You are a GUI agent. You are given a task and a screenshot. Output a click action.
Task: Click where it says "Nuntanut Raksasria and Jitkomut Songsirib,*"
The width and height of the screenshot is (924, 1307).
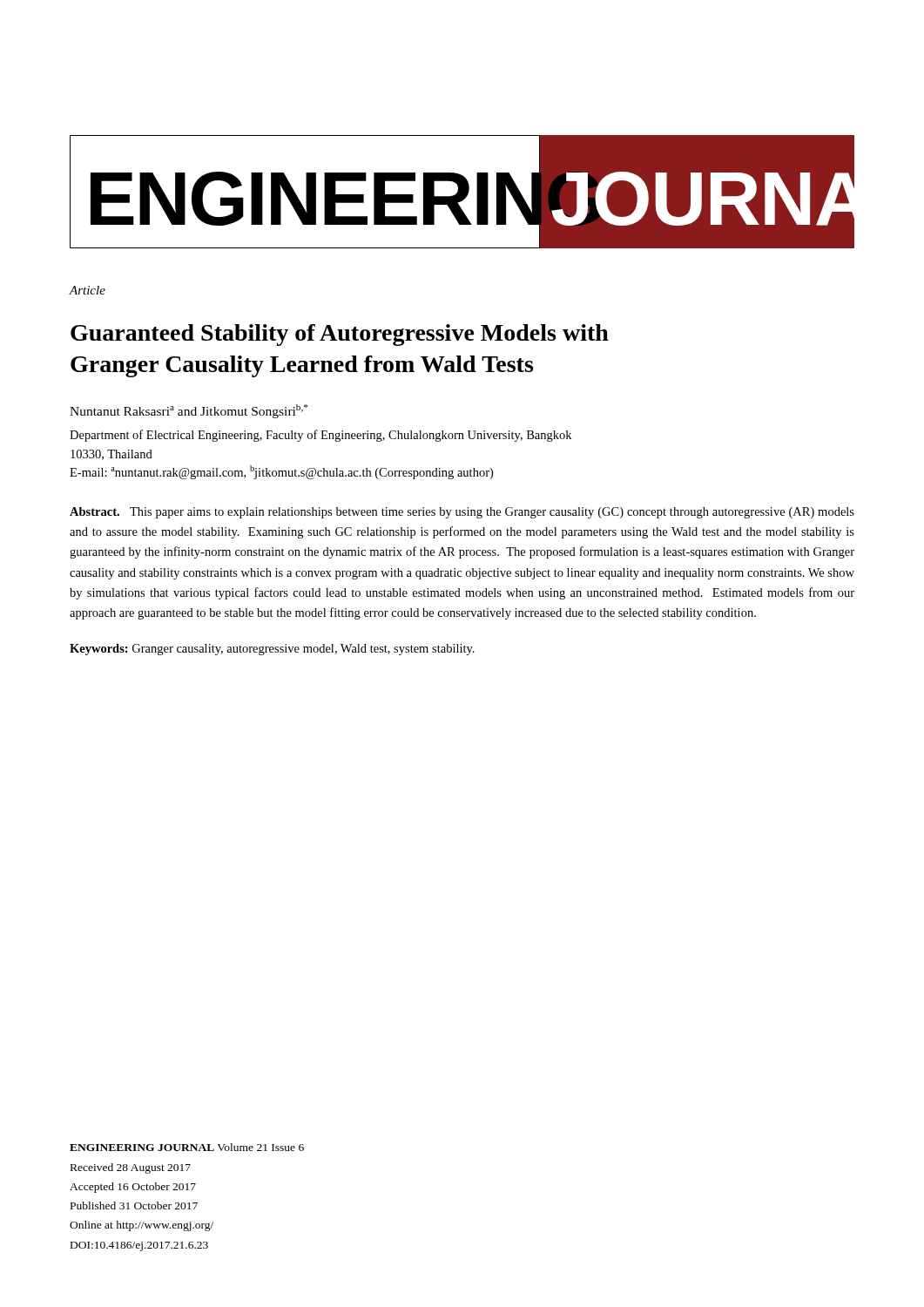(189, 411)
